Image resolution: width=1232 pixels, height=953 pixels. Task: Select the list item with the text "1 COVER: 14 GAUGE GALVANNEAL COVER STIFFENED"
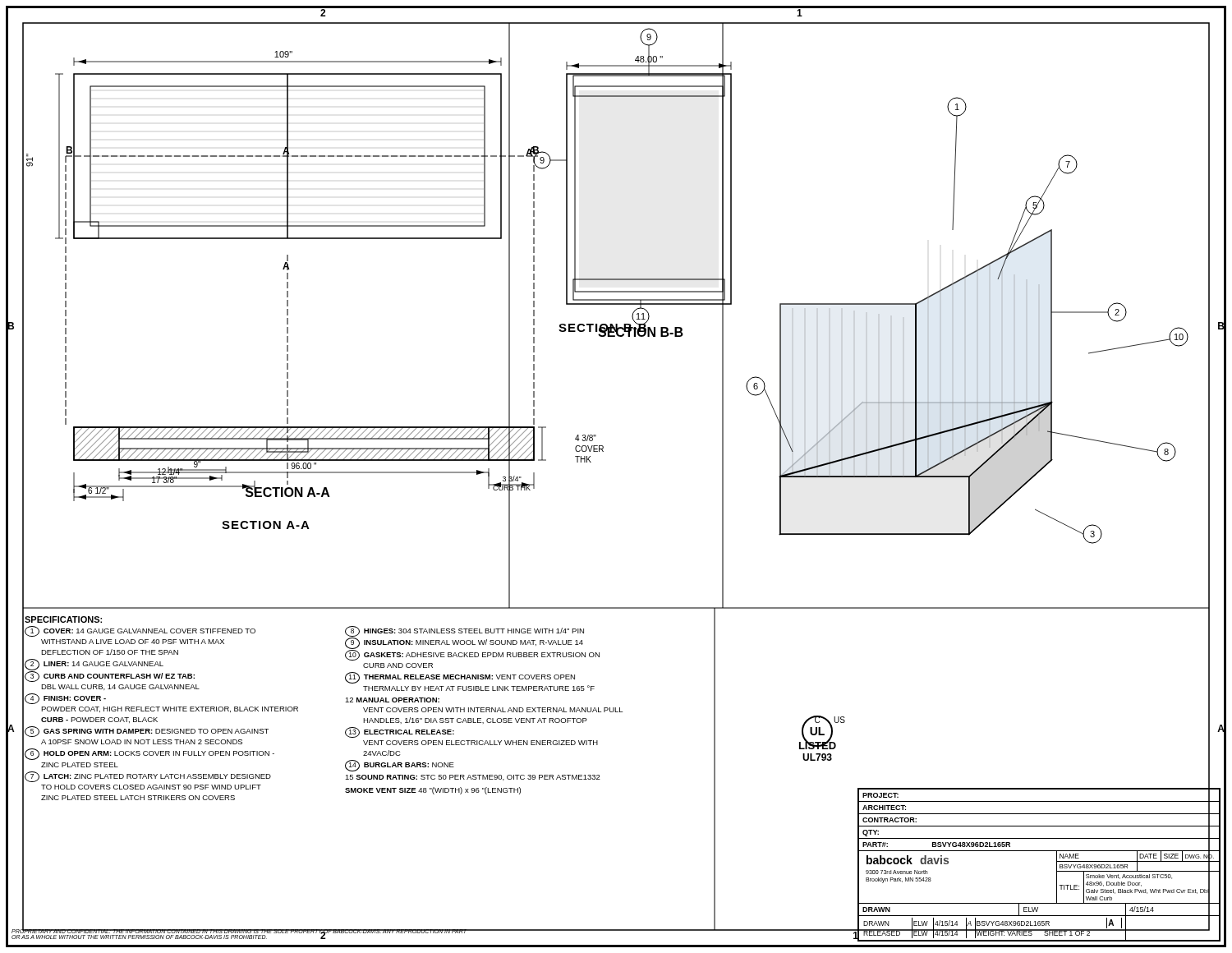coord(140,632)
